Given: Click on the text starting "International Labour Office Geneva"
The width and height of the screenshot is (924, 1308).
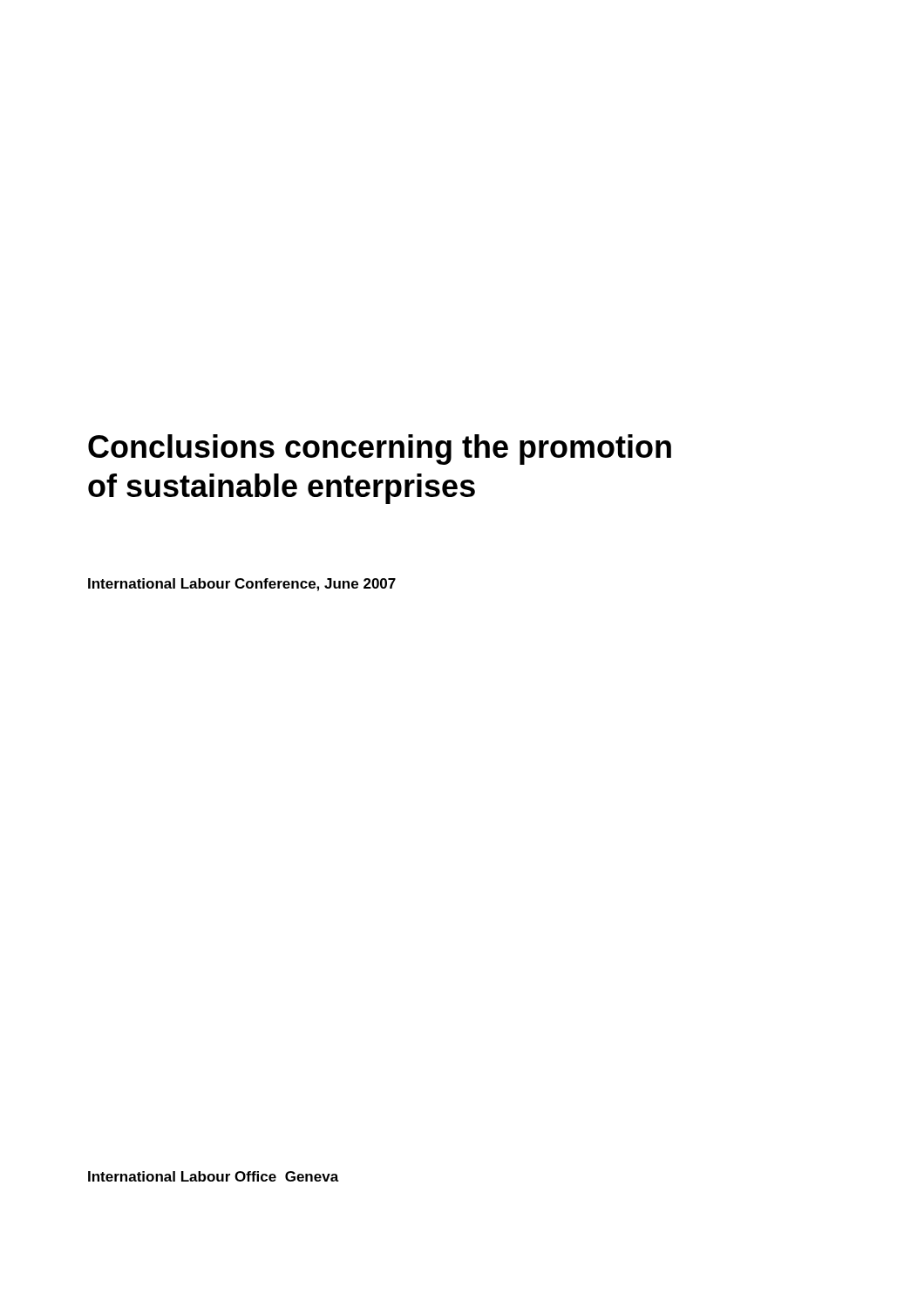Looking at the screenshot, I should (x=349, y=1177).
